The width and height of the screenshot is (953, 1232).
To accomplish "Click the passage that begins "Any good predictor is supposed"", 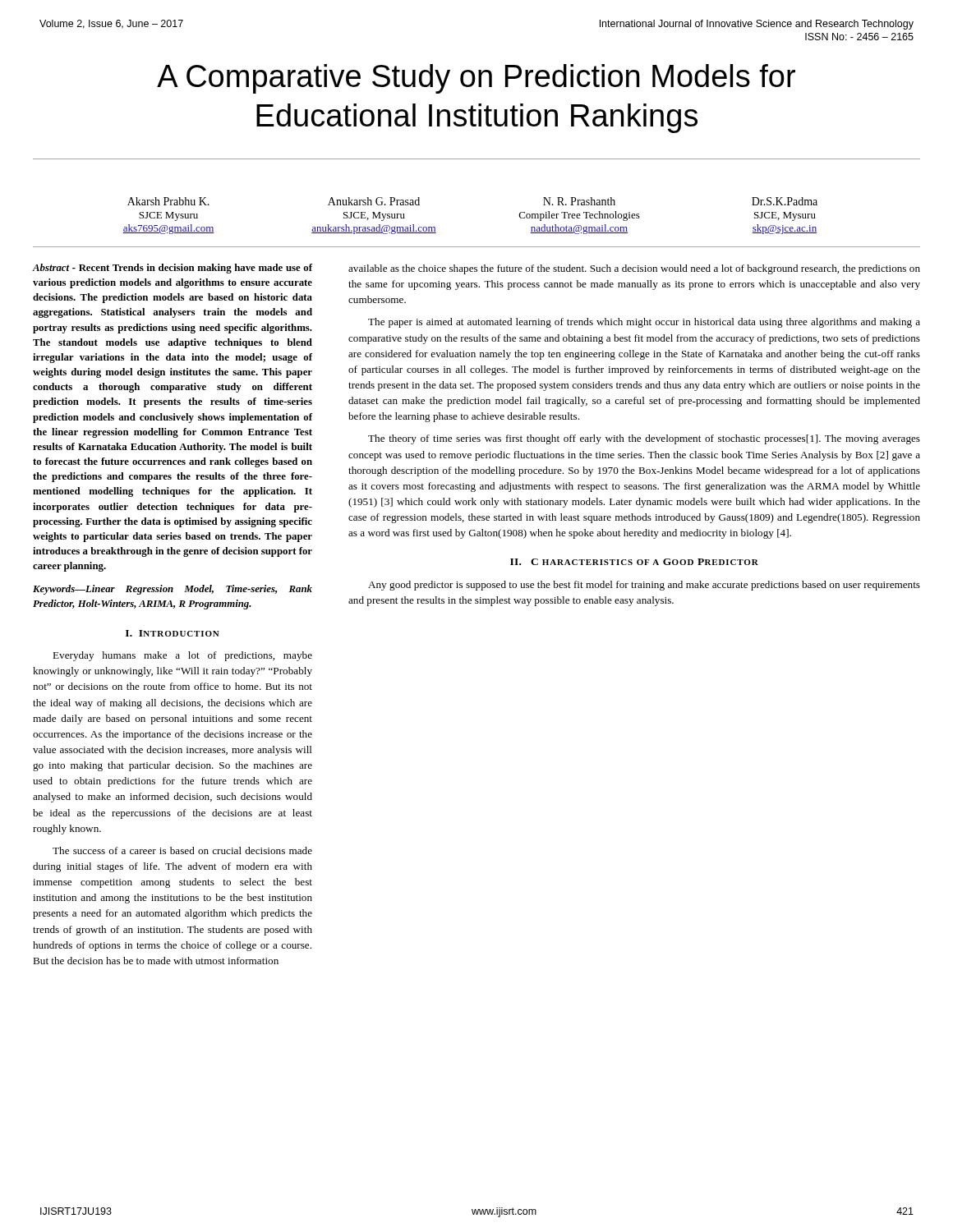I will pos(634,592).
